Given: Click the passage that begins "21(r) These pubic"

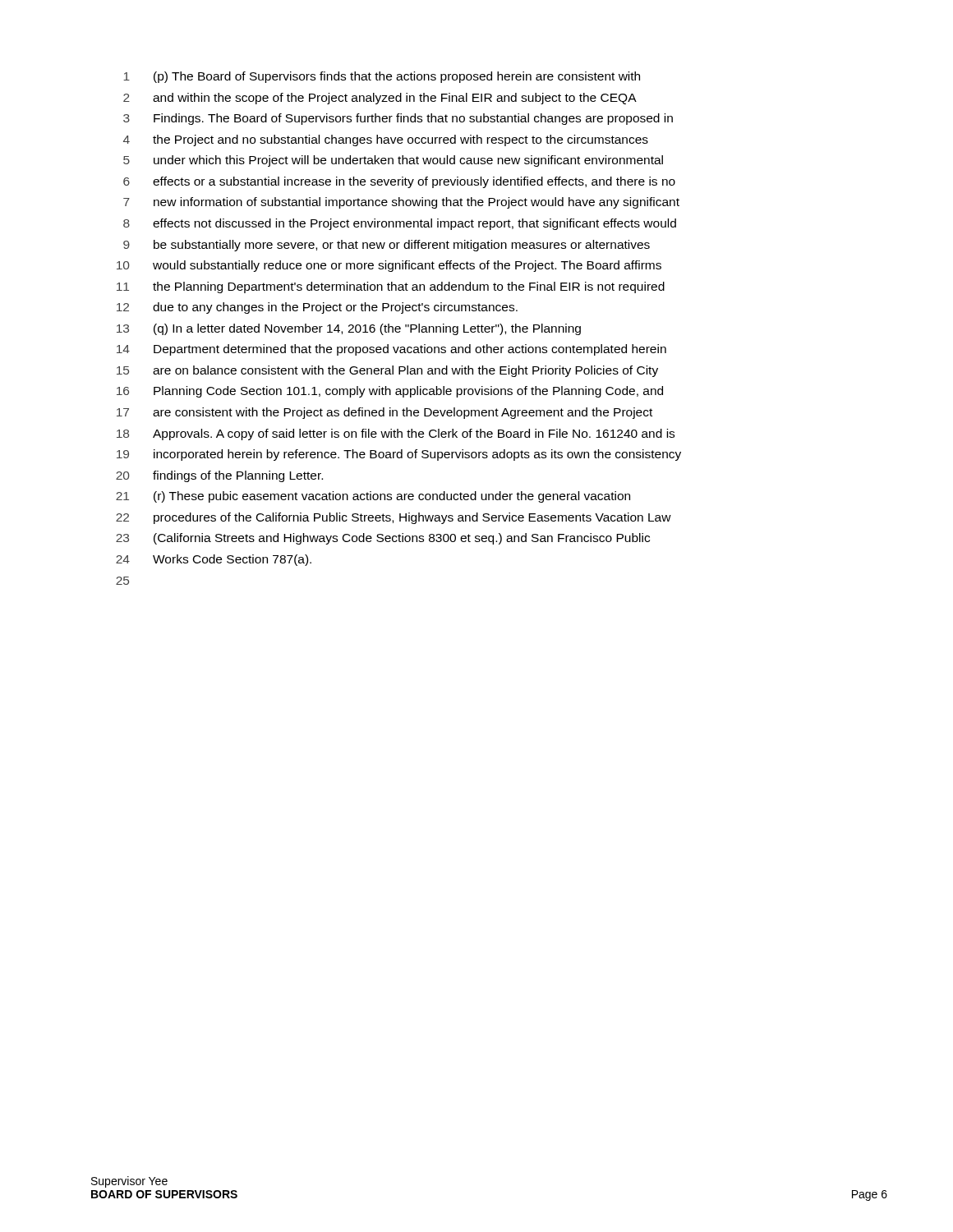Looking at the screenshot, I should pos(489,528).
